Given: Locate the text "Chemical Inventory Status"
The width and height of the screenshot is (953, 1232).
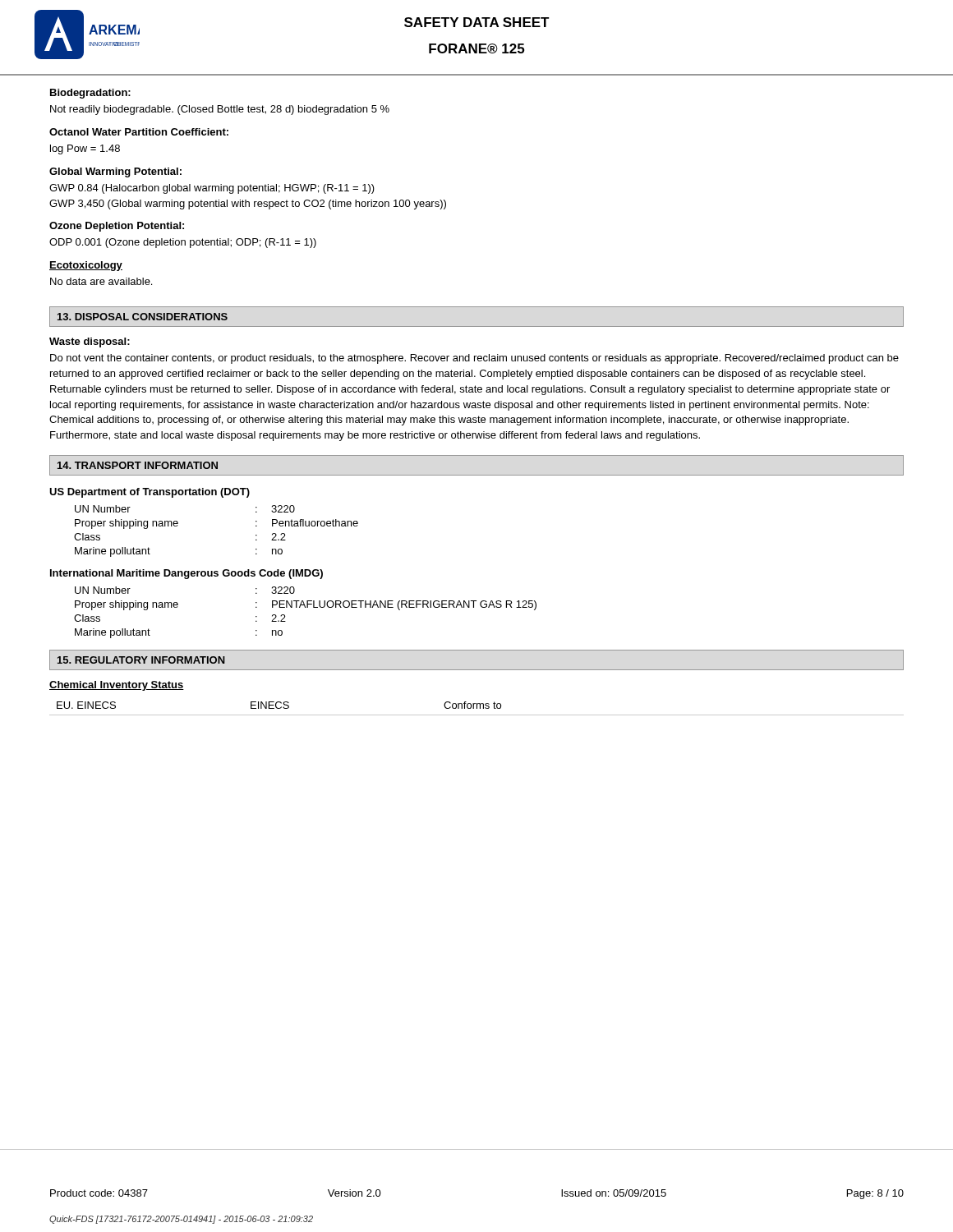Looking at the screenshot, I should pos(117,686).
